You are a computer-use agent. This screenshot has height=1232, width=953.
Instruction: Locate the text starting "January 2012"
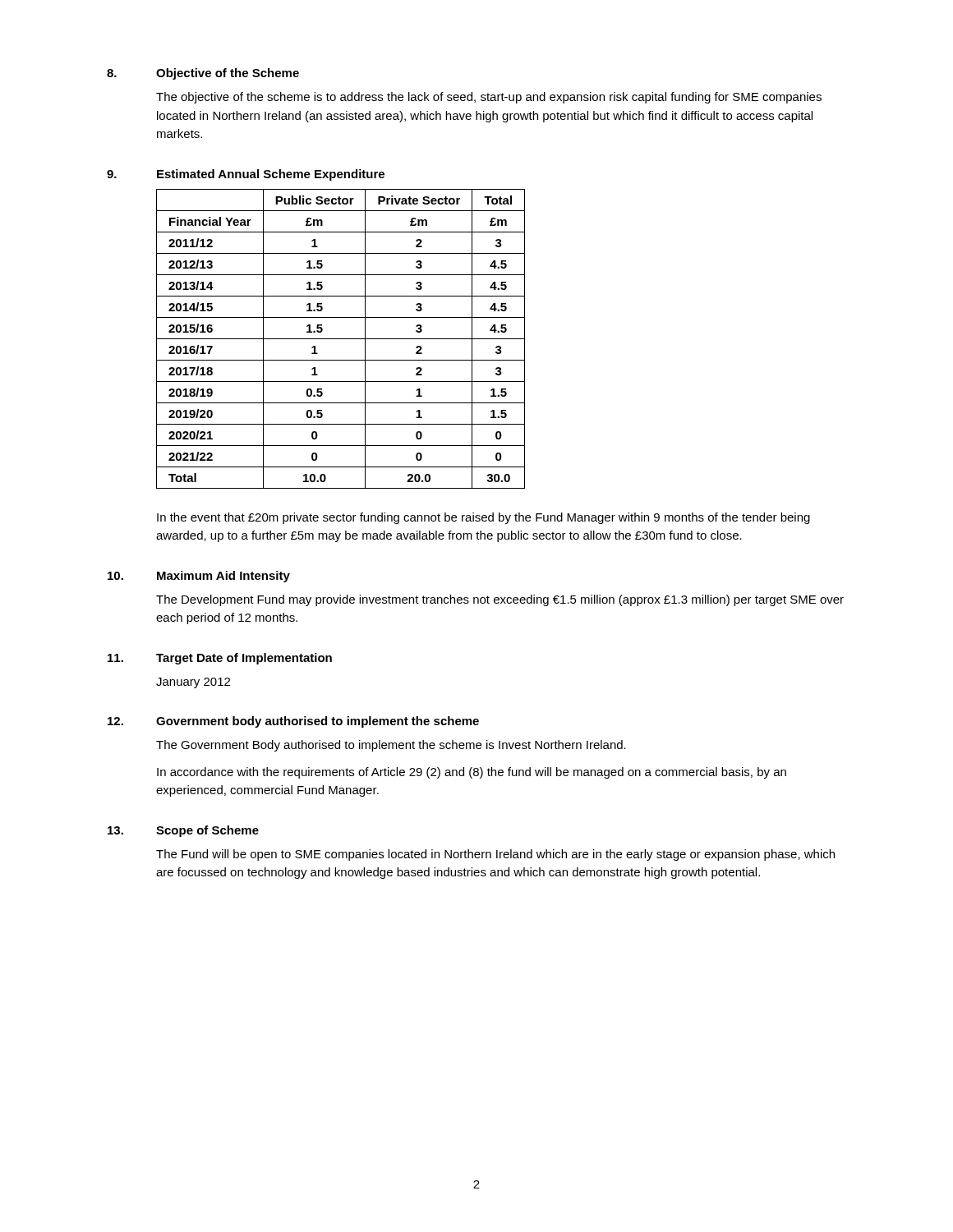coord(193,681)
